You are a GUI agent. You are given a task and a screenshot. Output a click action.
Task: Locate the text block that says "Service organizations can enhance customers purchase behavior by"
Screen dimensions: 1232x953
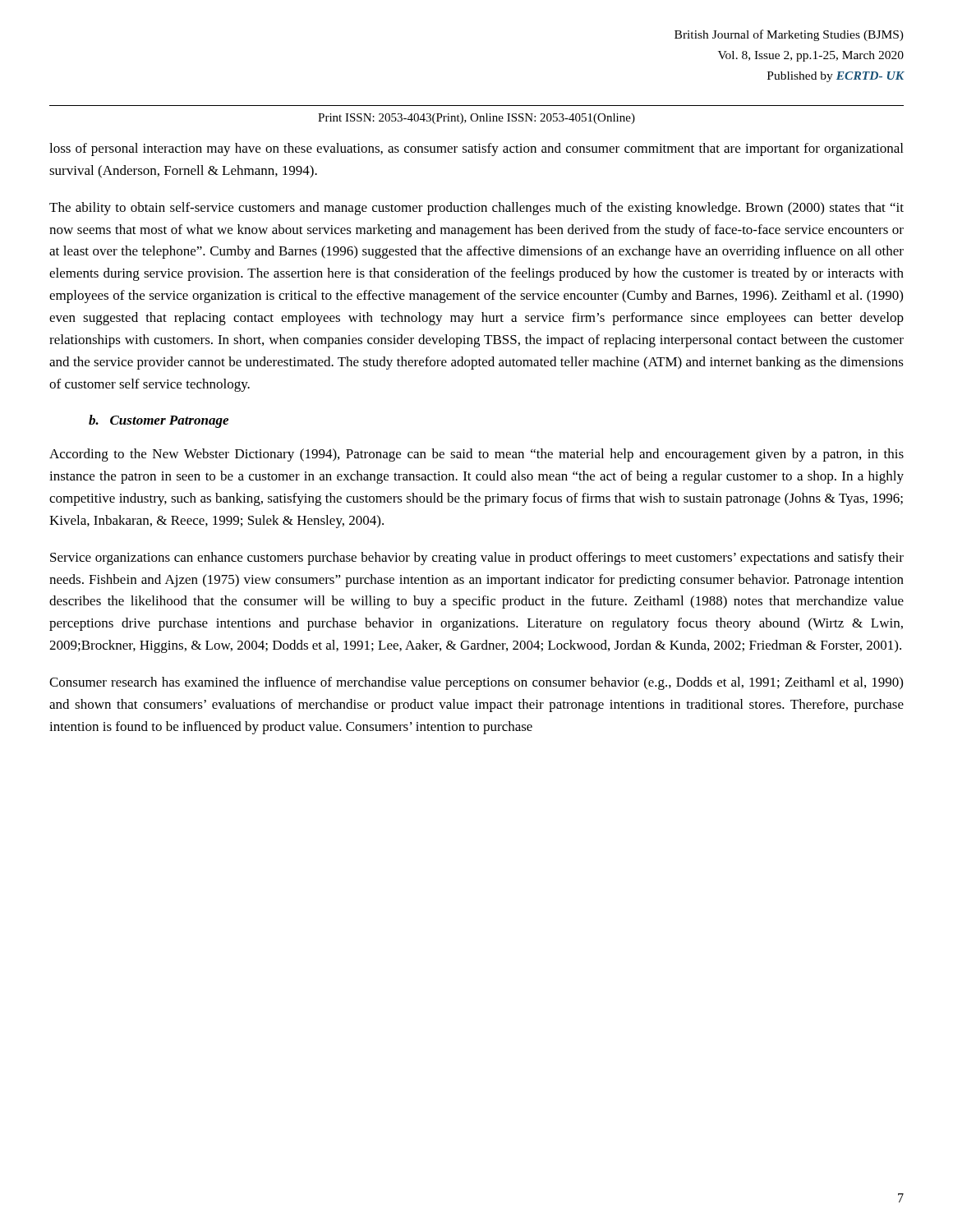point(476,601)
